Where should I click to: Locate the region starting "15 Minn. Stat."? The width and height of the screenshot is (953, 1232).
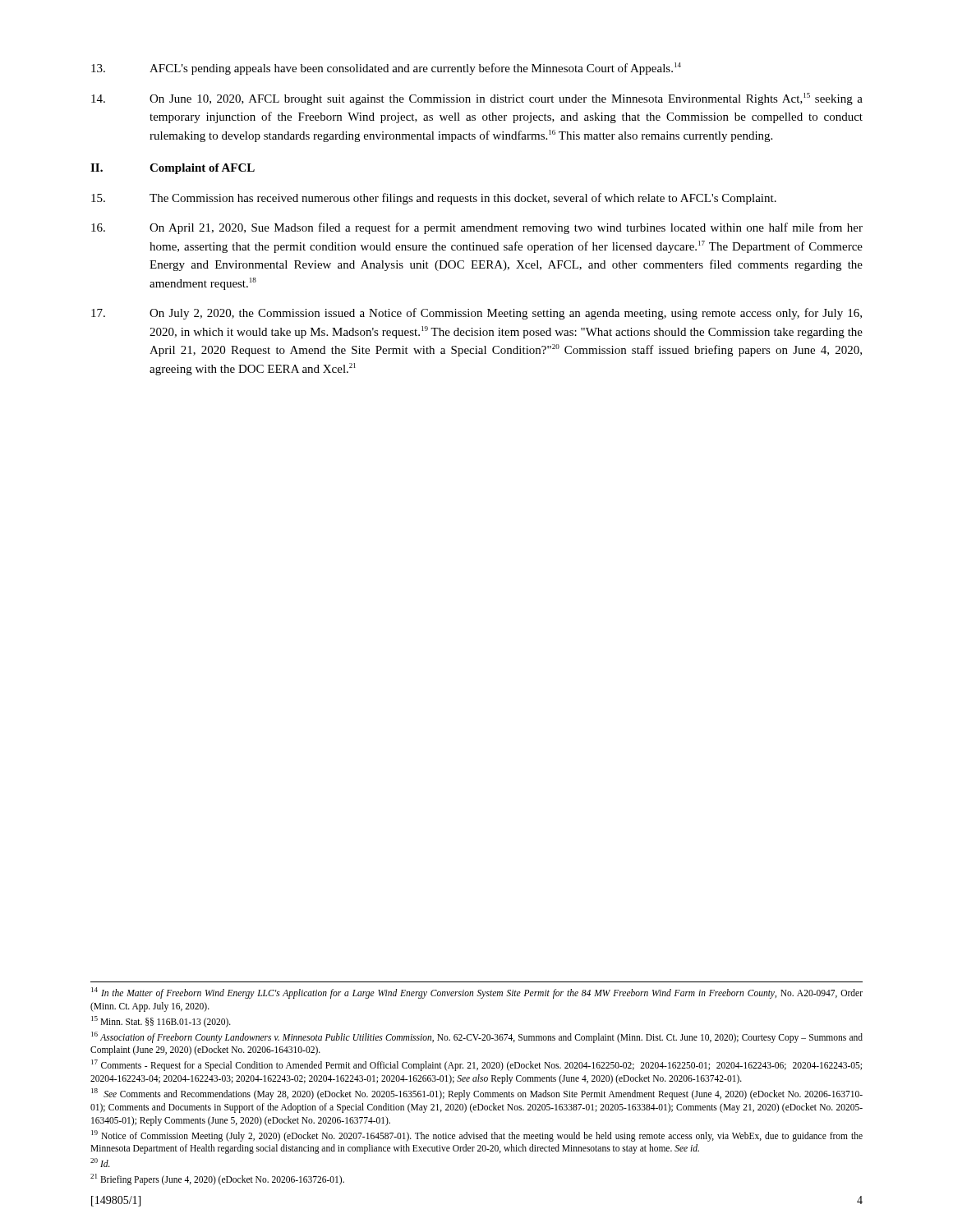161,1021
